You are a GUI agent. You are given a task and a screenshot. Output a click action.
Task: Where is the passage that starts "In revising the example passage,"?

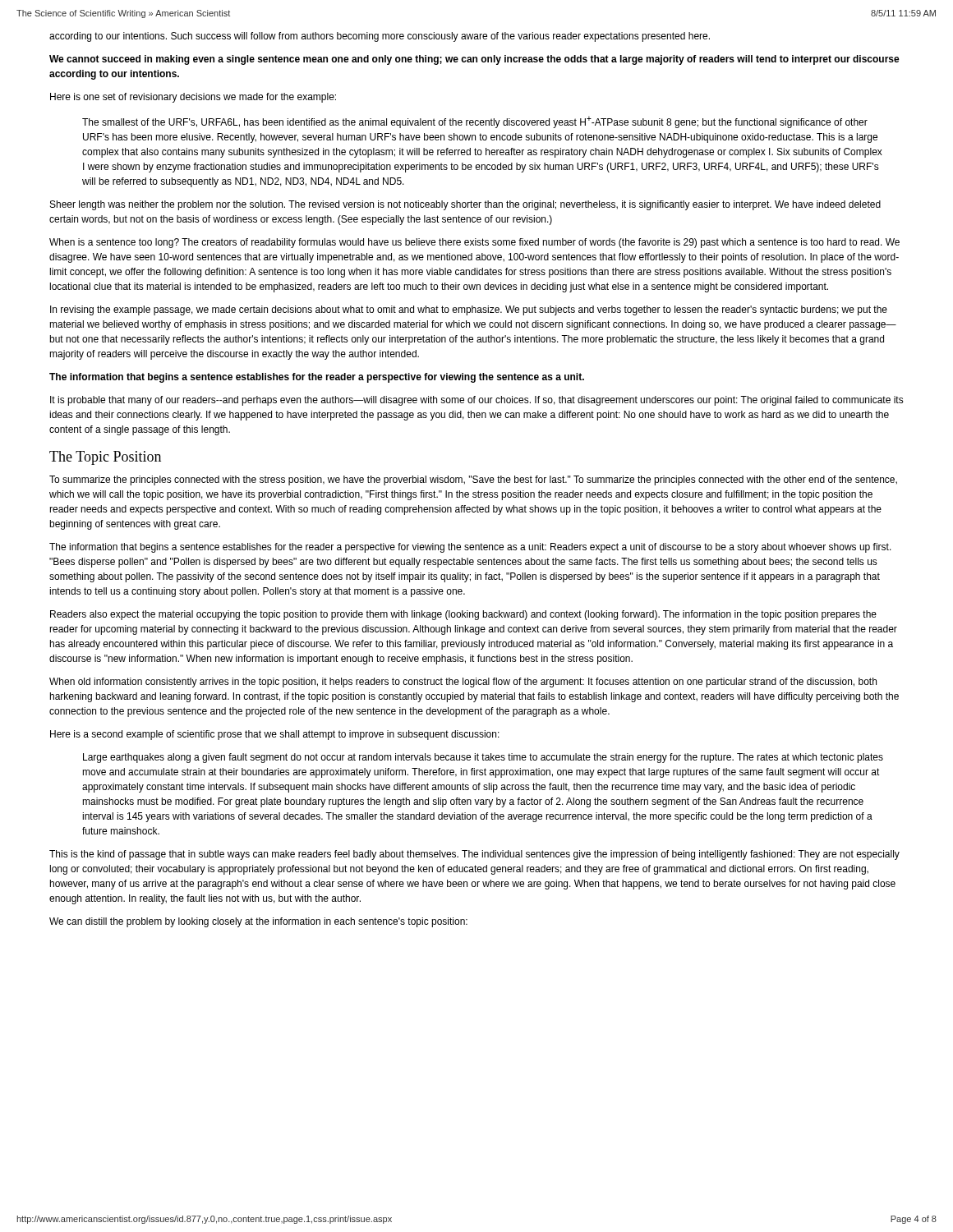coord(473,332)
